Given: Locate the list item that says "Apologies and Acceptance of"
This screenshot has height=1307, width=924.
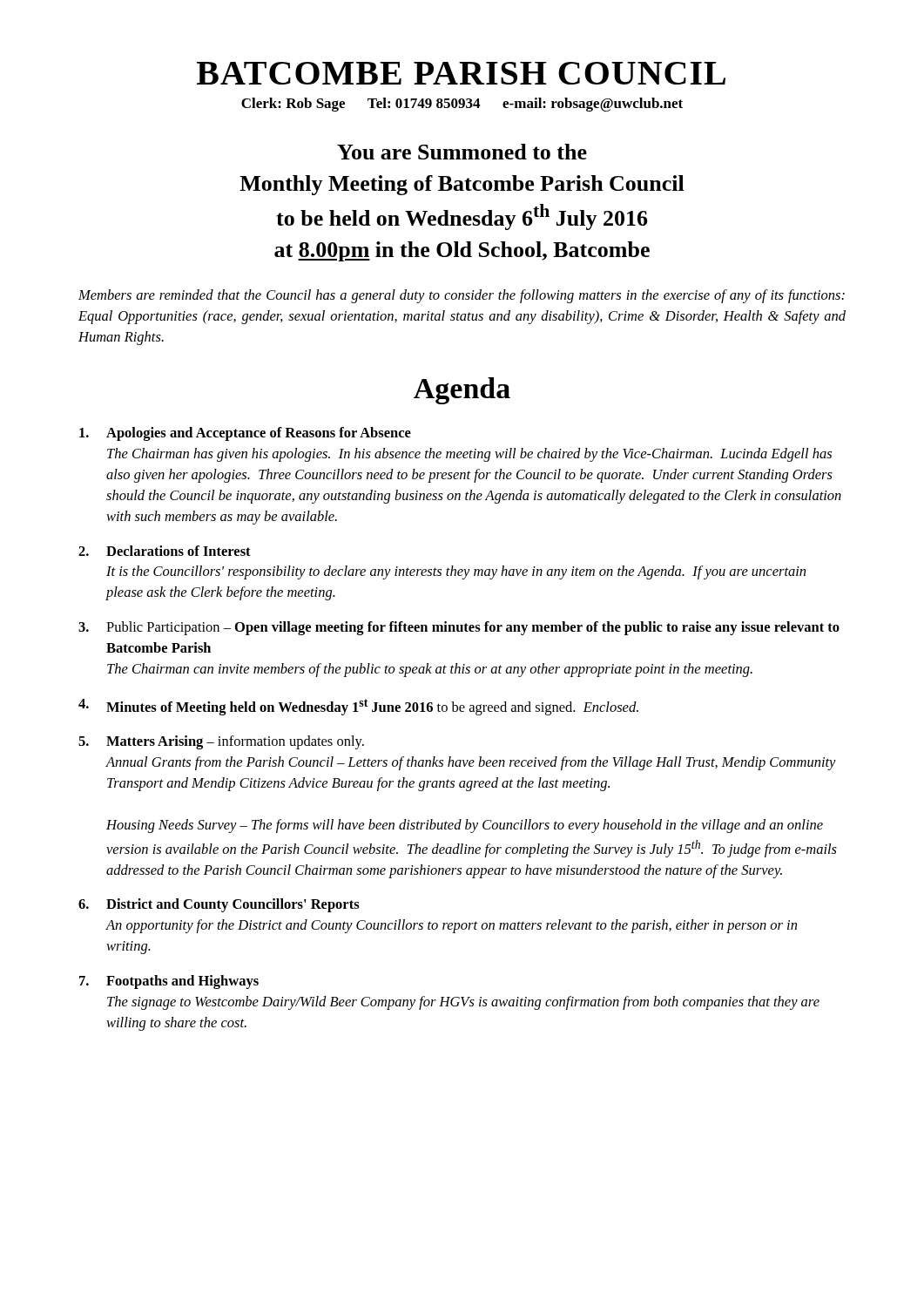Looking at the screenshot, I should pyautogui.click(x=462, y=475).
